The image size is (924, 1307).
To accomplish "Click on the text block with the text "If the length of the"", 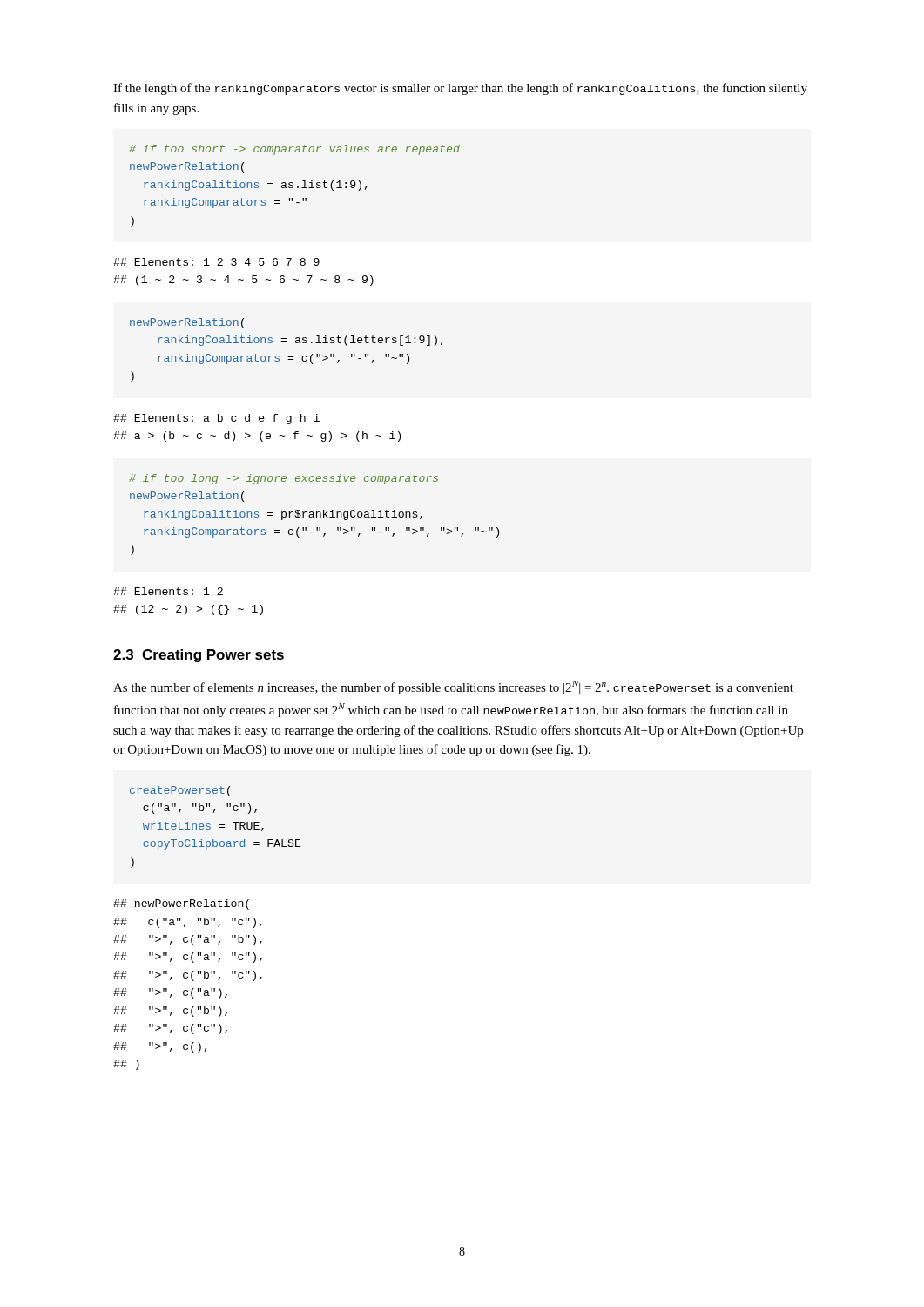I will click(462, 98).
